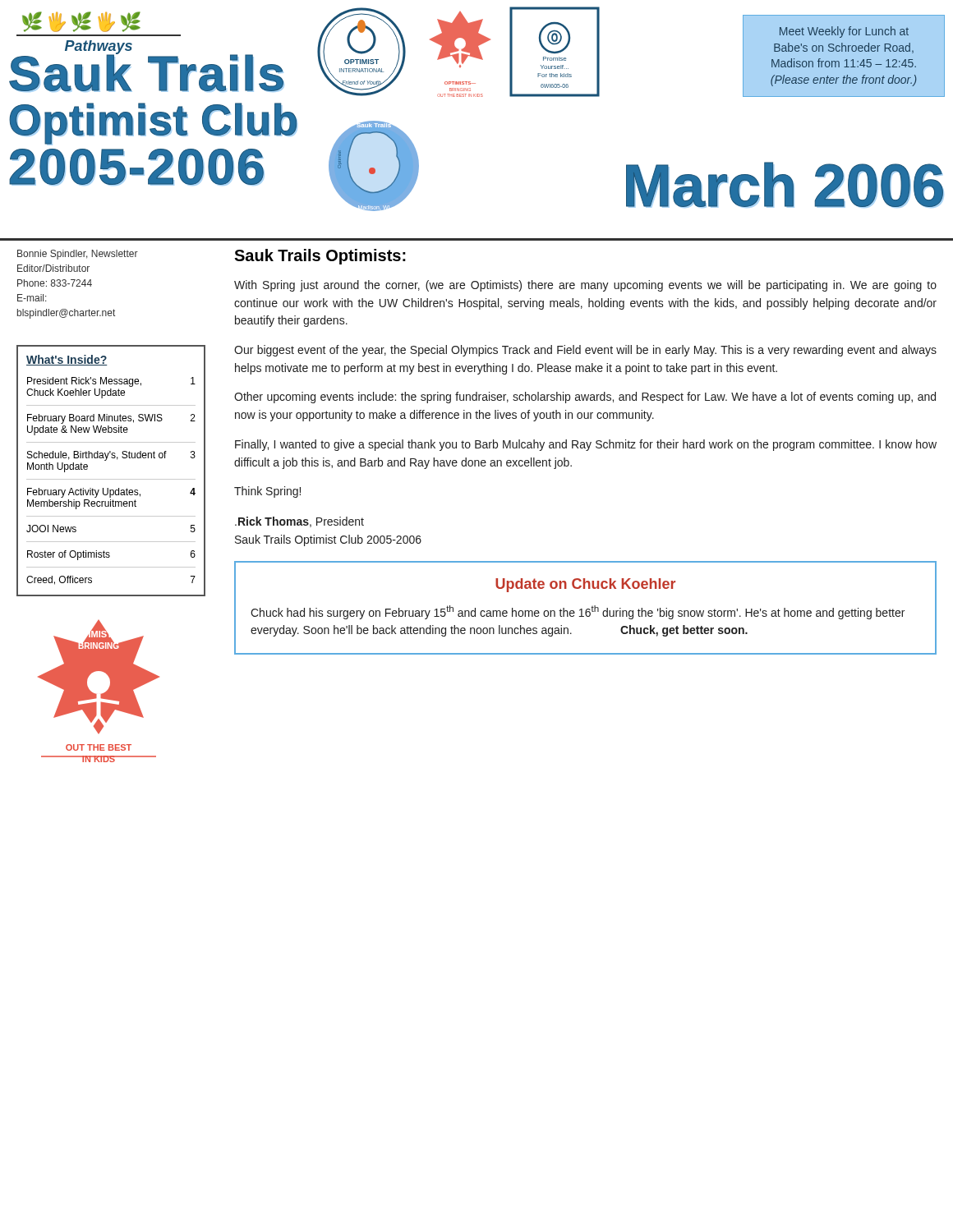The image size is (953, 1232).
Task: Click the passage that begins ".Rick Thomas, President"
Action: [328, 531]
